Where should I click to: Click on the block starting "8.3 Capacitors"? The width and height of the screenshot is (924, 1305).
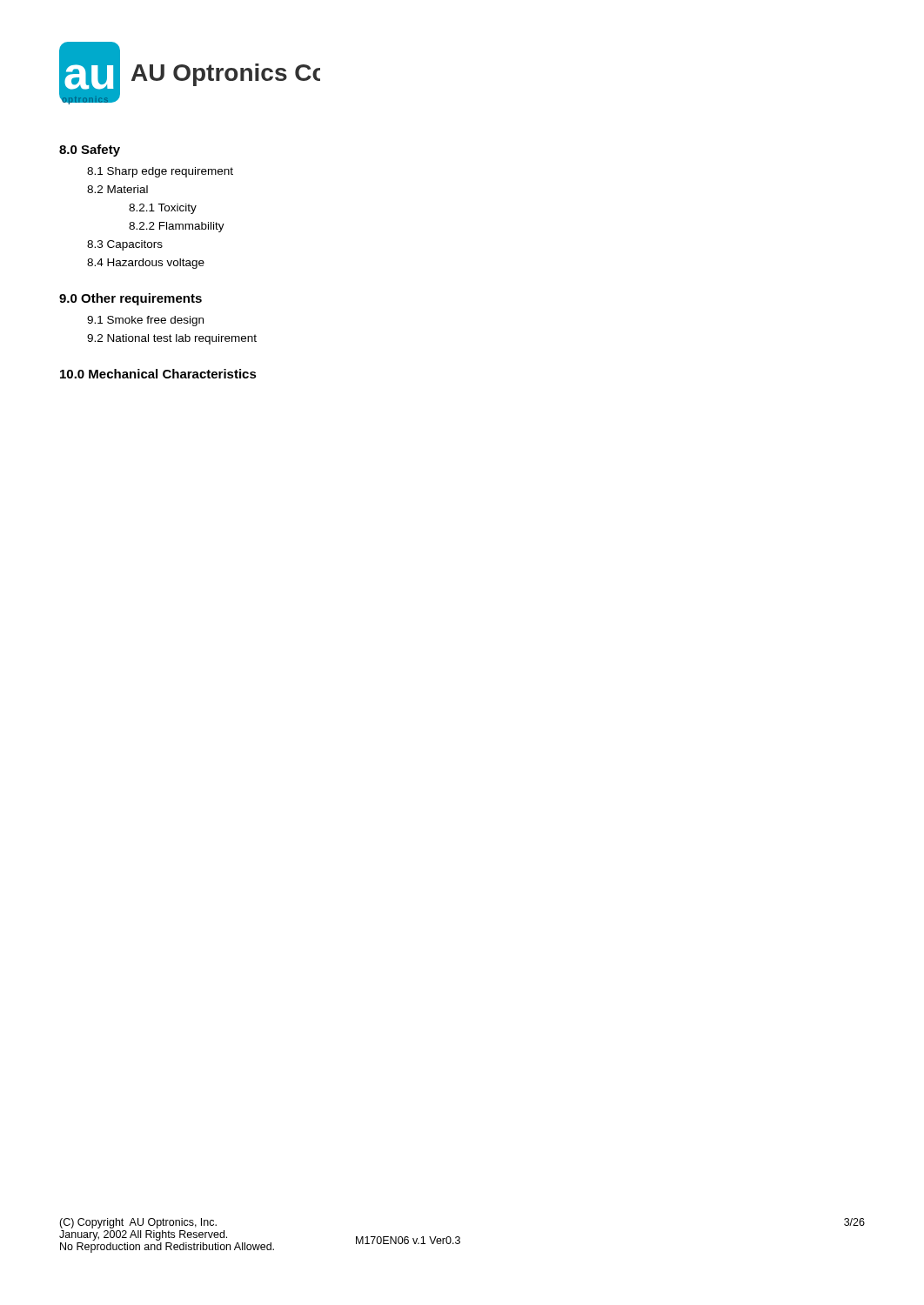point(125,244)
